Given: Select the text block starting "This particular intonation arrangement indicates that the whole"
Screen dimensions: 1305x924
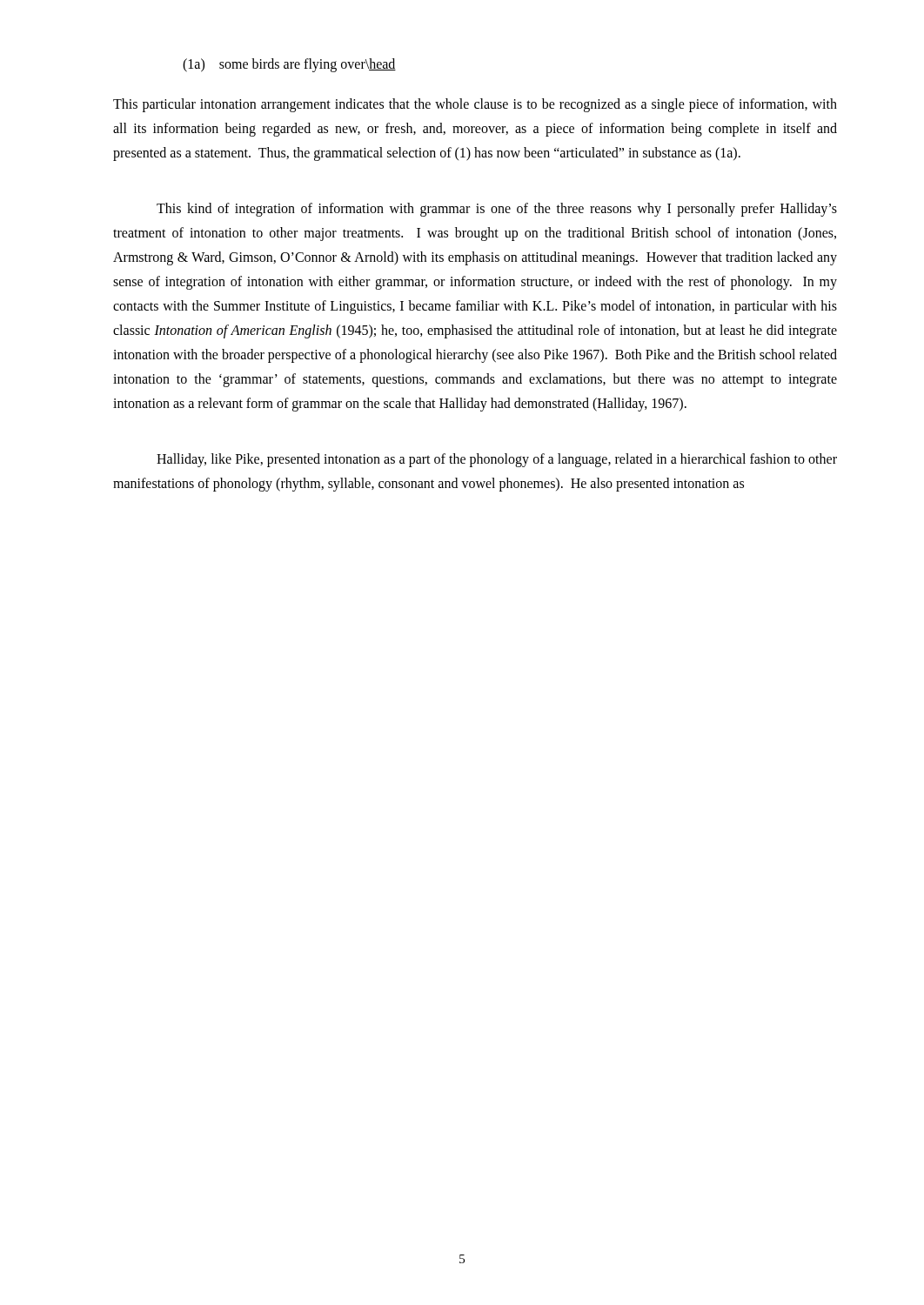Looking at the screenshot, I should tap(475, 128).
